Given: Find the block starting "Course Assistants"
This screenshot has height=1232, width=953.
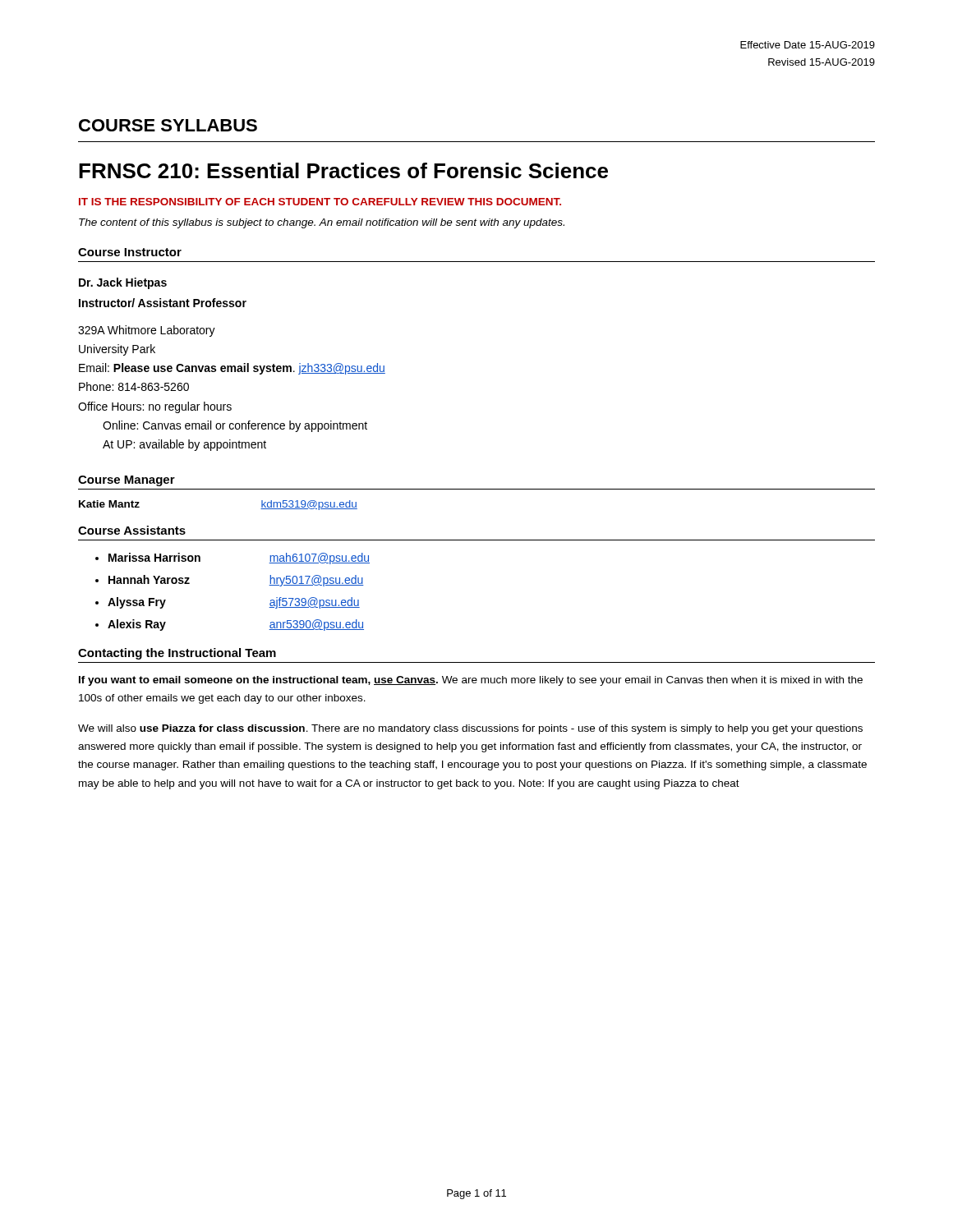Looking at the screenshot, I should [x=132, y=530].
